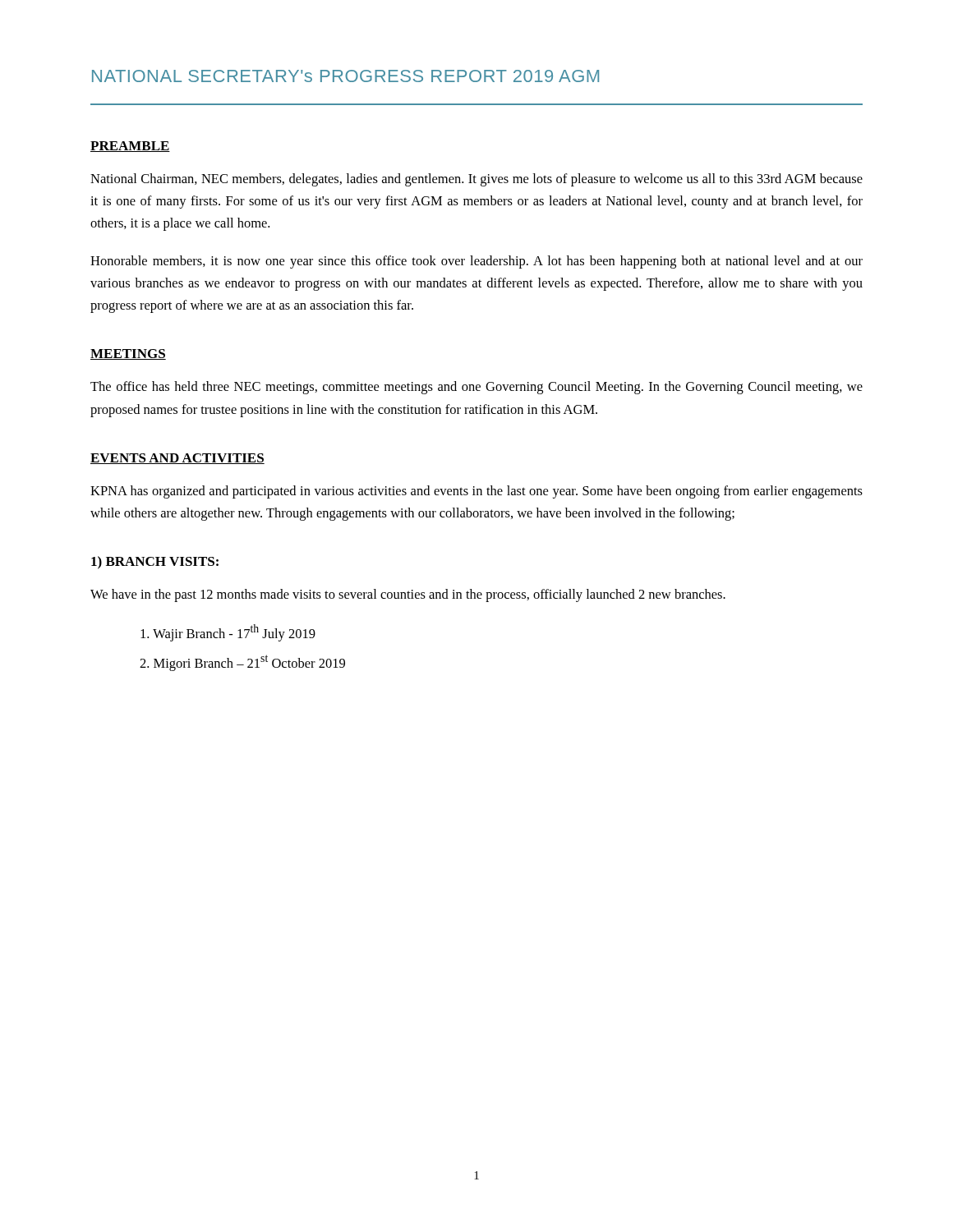Click on the text block with the text "KPNA has organized and participated in"
This screenshot has width=953, height=1232.
pos(476,502)
